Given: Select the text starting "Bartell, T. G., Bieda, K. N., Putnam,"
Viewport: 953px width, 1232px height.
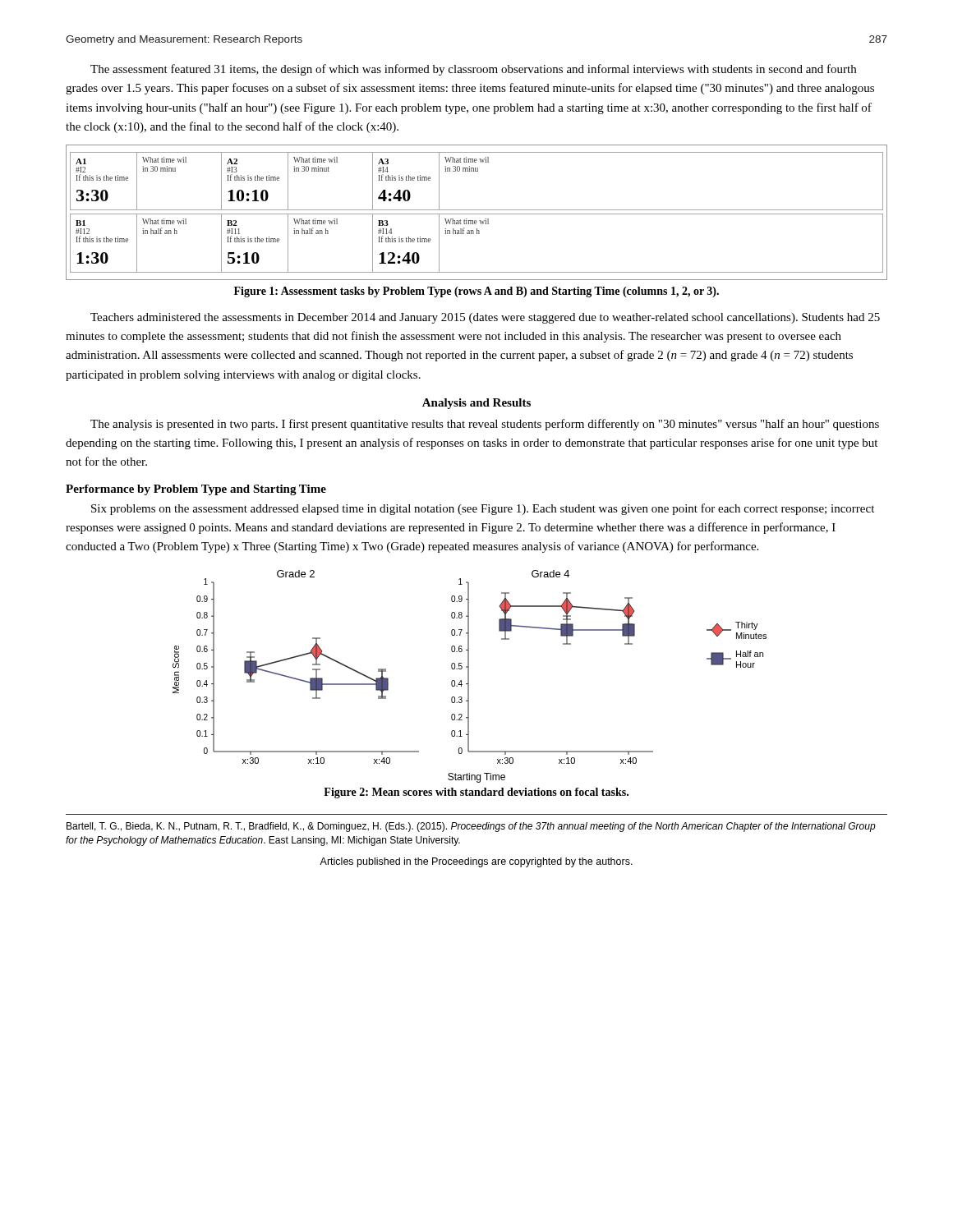Looking at the screenshot, I should [x=471, y=833].
